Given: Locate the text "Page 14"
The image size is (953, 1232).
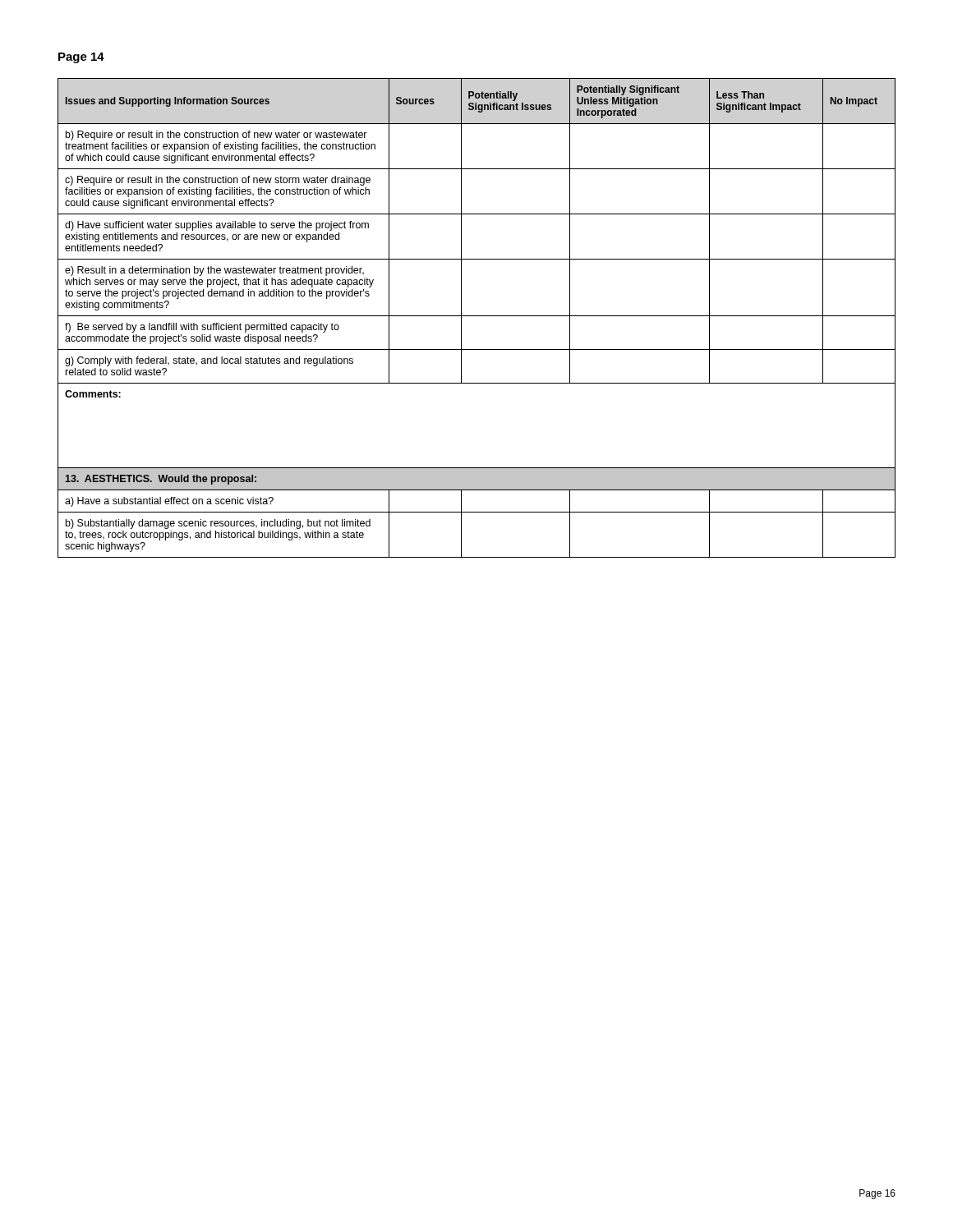Looking at the screenshot, I should (81, 56).
